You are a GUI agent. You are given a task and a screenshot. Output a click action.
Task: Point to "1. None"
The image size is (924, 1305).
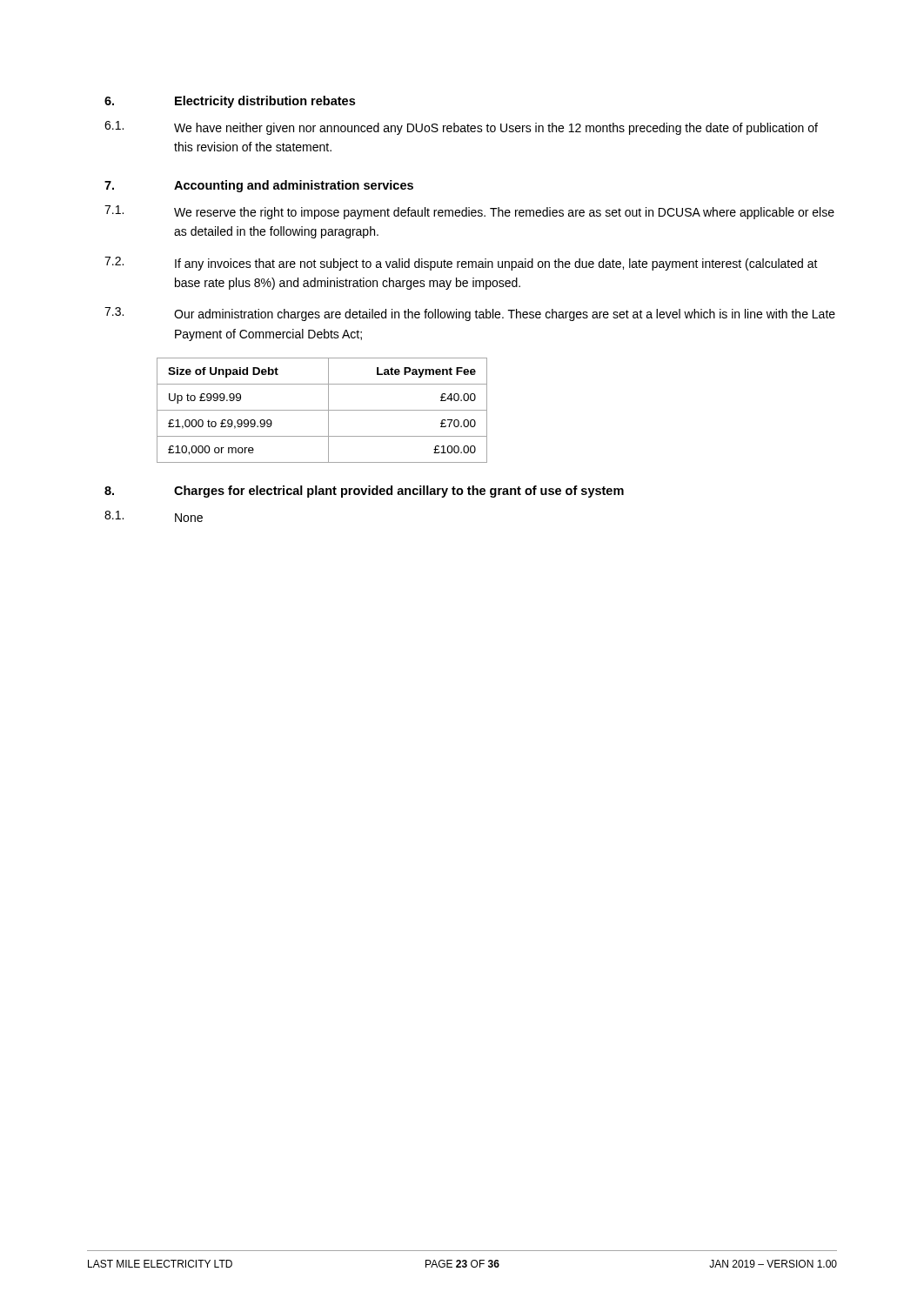click(118, 516)
